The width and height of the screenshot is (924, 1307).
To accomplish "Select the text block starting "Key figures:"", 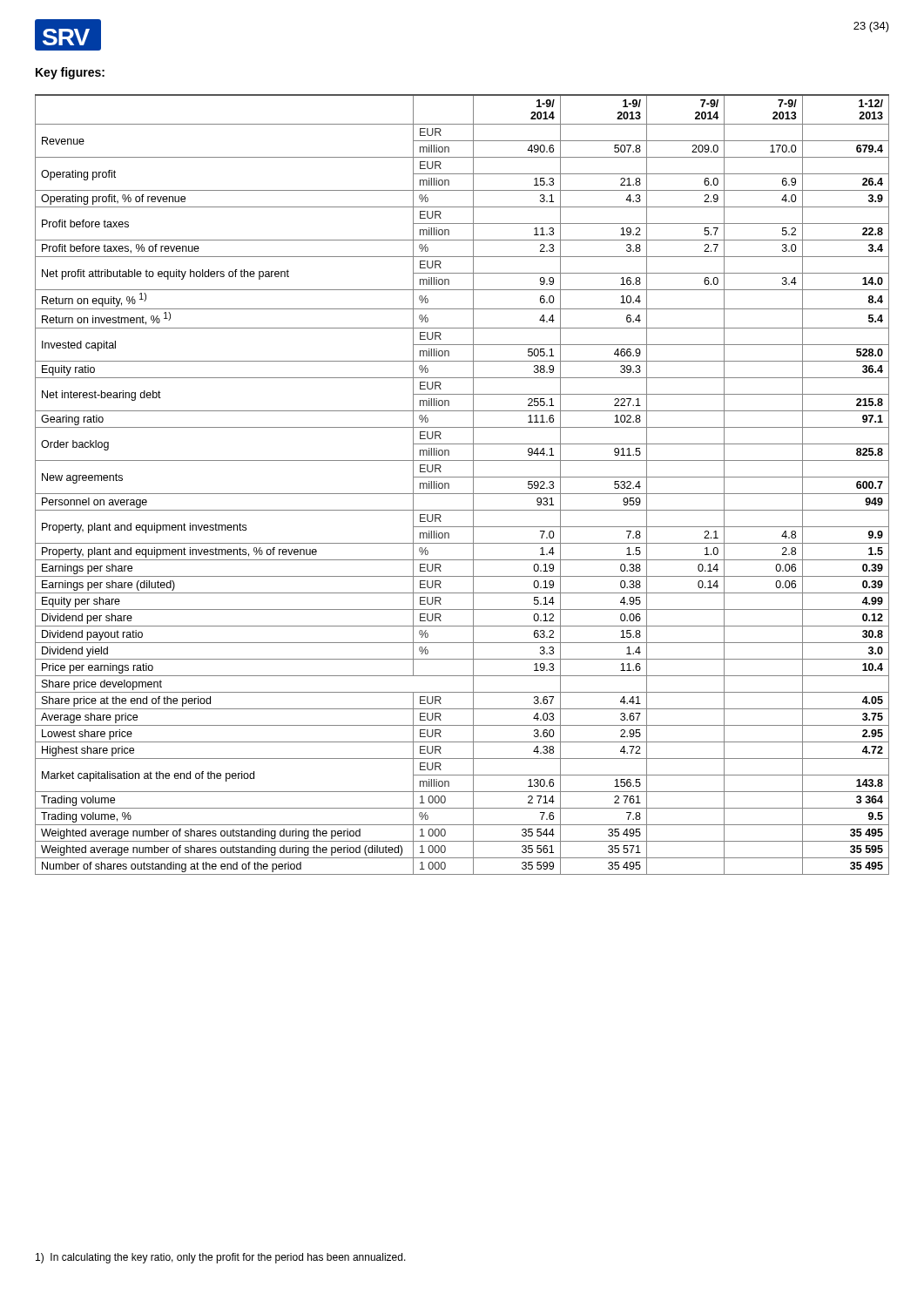I will click(70, 72).
